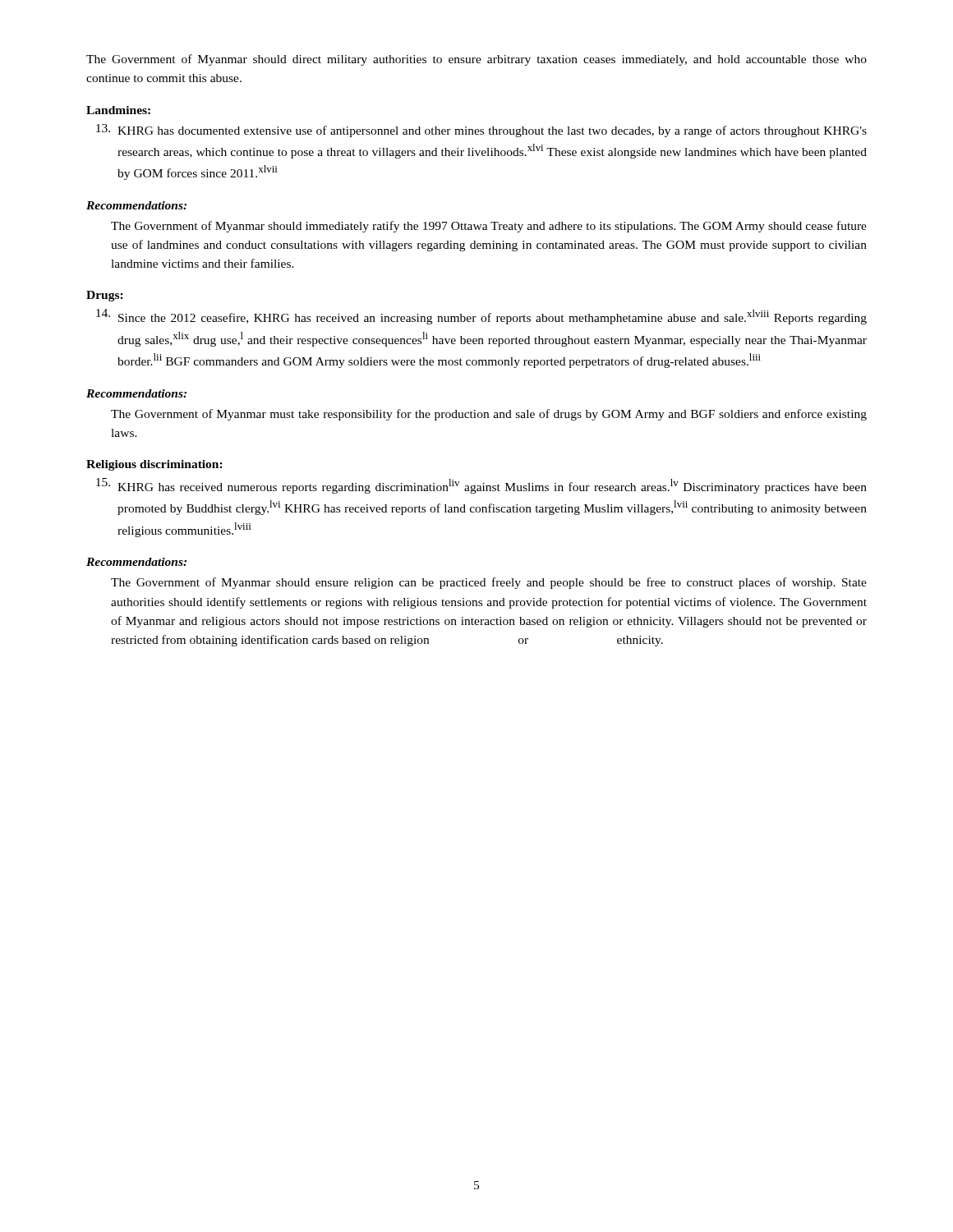953x1232 pixels.
Task: Click on the element starting "The Government of Myanmar should ensure religion"
Action: [489, 611]
